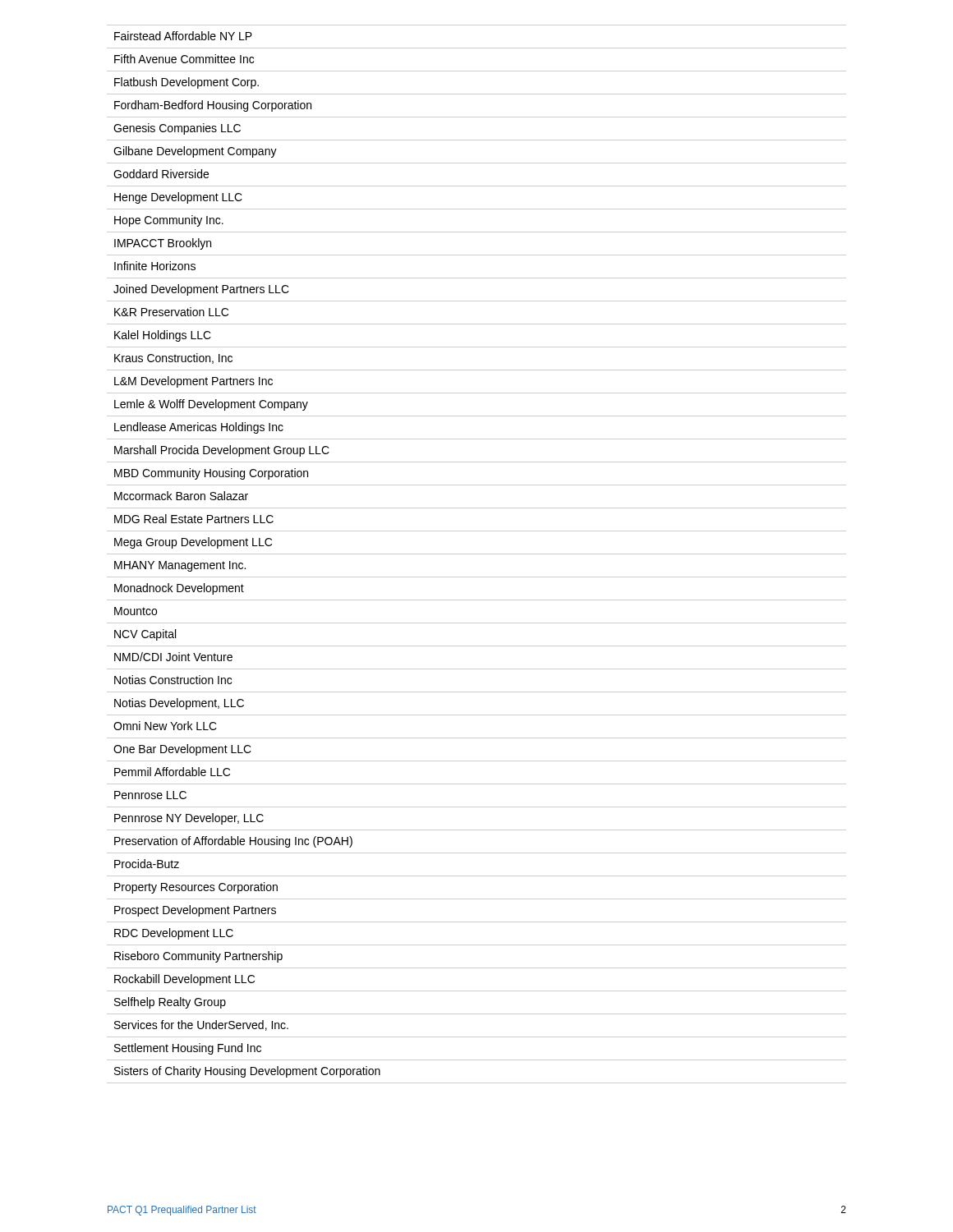Screen dimensions: 1232x953
Task: Where does it say "NCV Capital"?
Action: (476, 634)
